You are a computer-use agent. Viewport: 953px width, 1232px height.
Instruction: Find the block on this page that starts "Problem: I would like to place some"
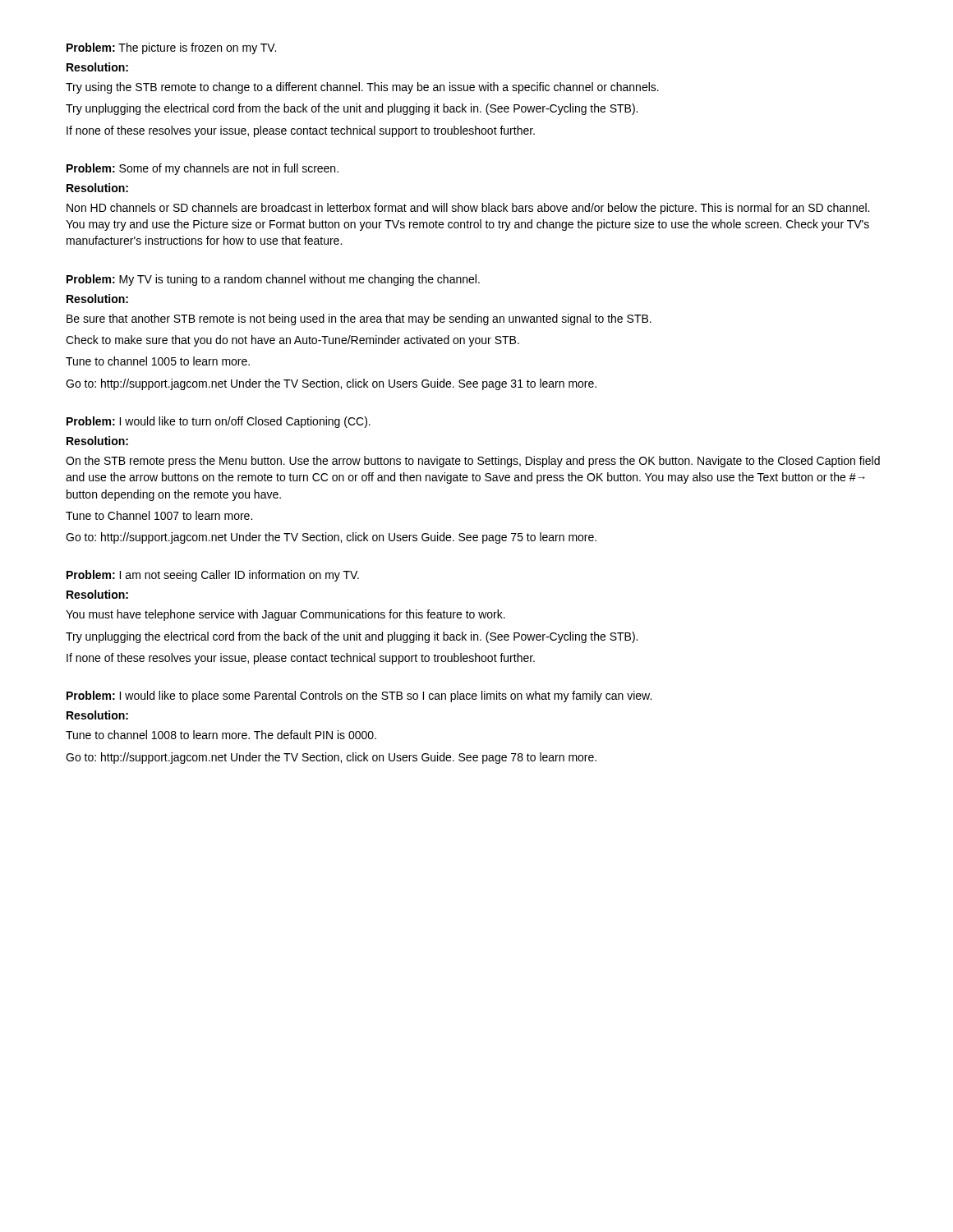[x=359, y=696]
